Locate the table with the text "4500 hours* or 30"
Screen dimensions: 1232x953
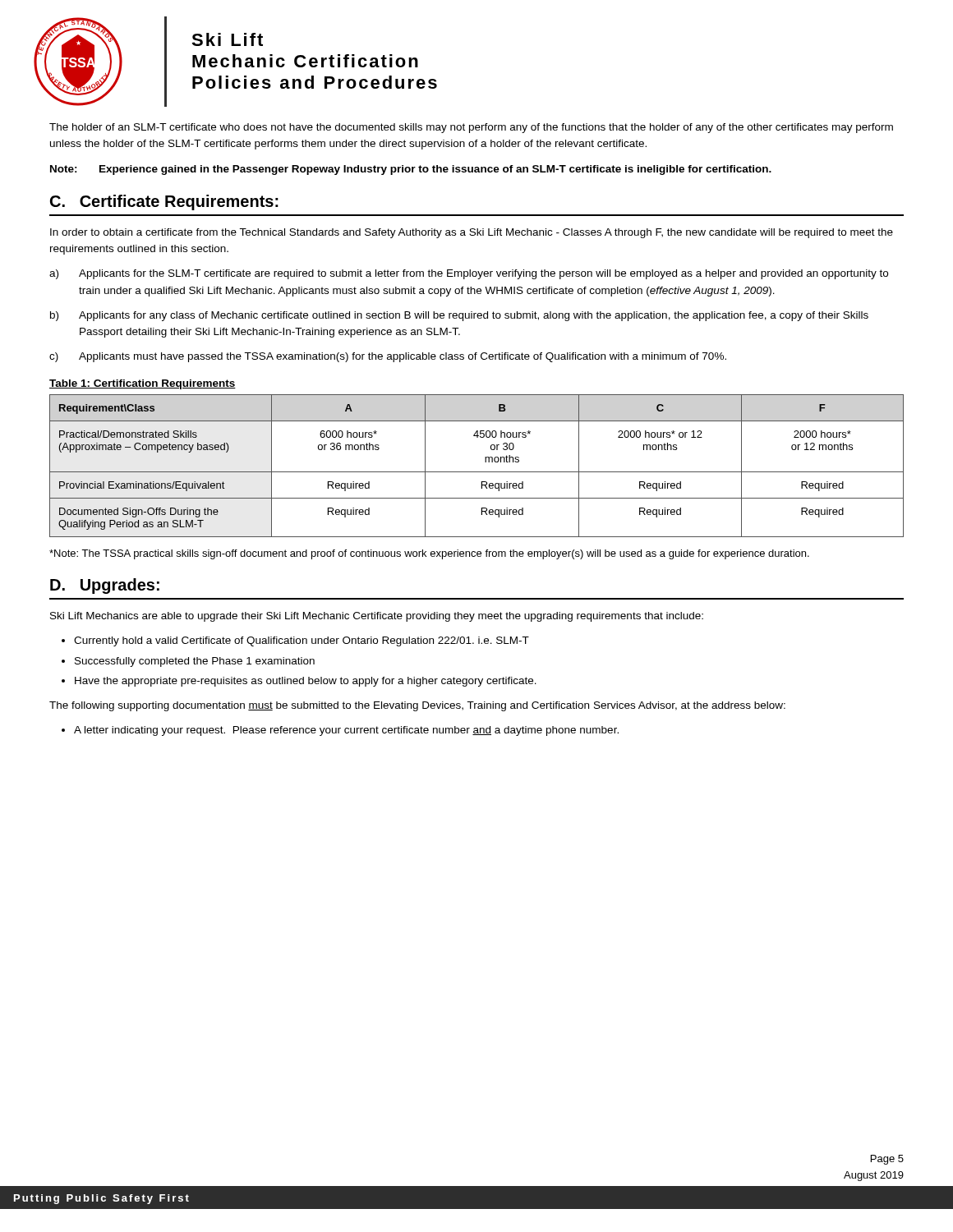[476, 465]
